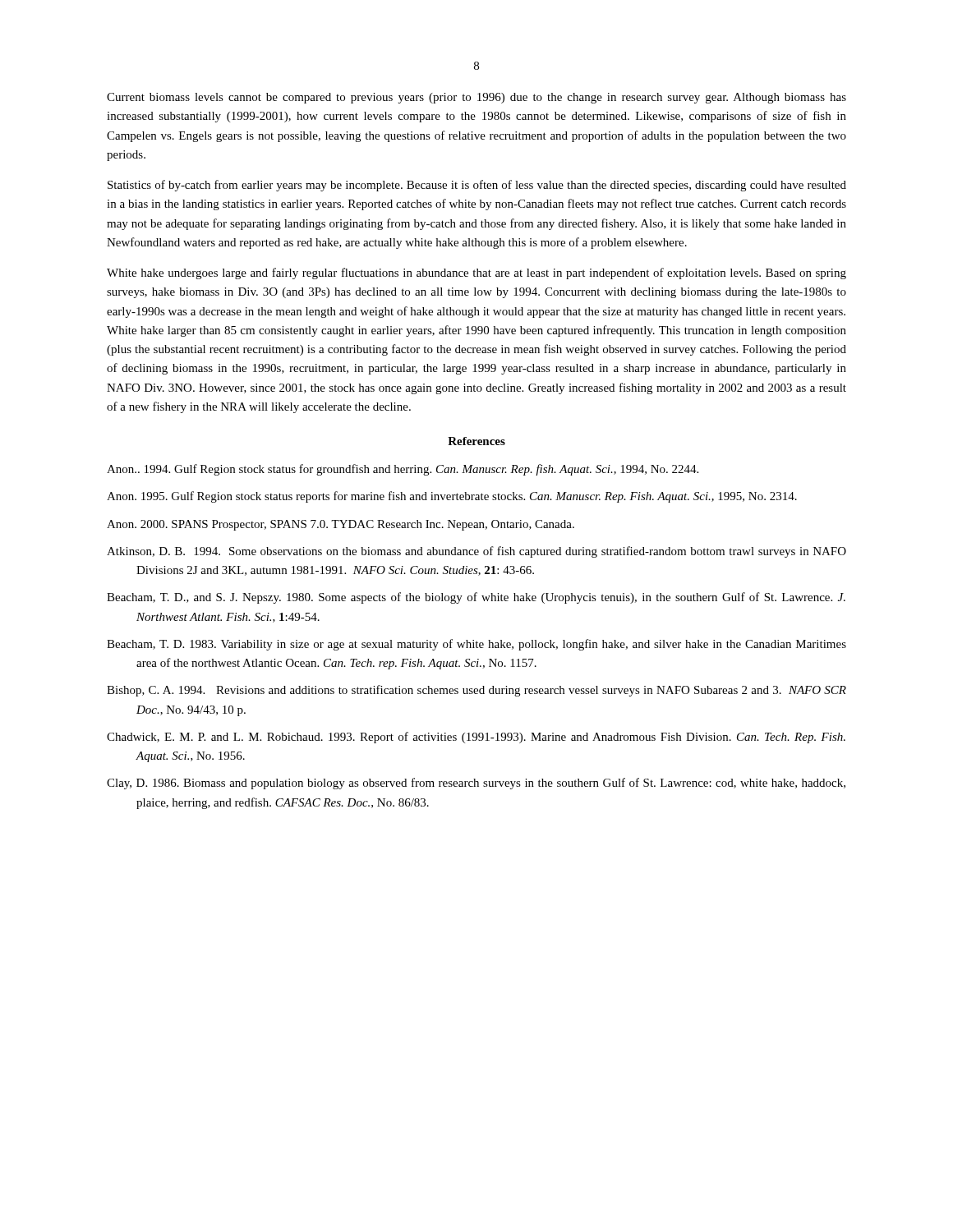The height and width of the screenshot is (1232, 953).
Task: Find the list item that says "Chadwick, E. M. P. and L. M."
Action: click(x=476, y=746)
